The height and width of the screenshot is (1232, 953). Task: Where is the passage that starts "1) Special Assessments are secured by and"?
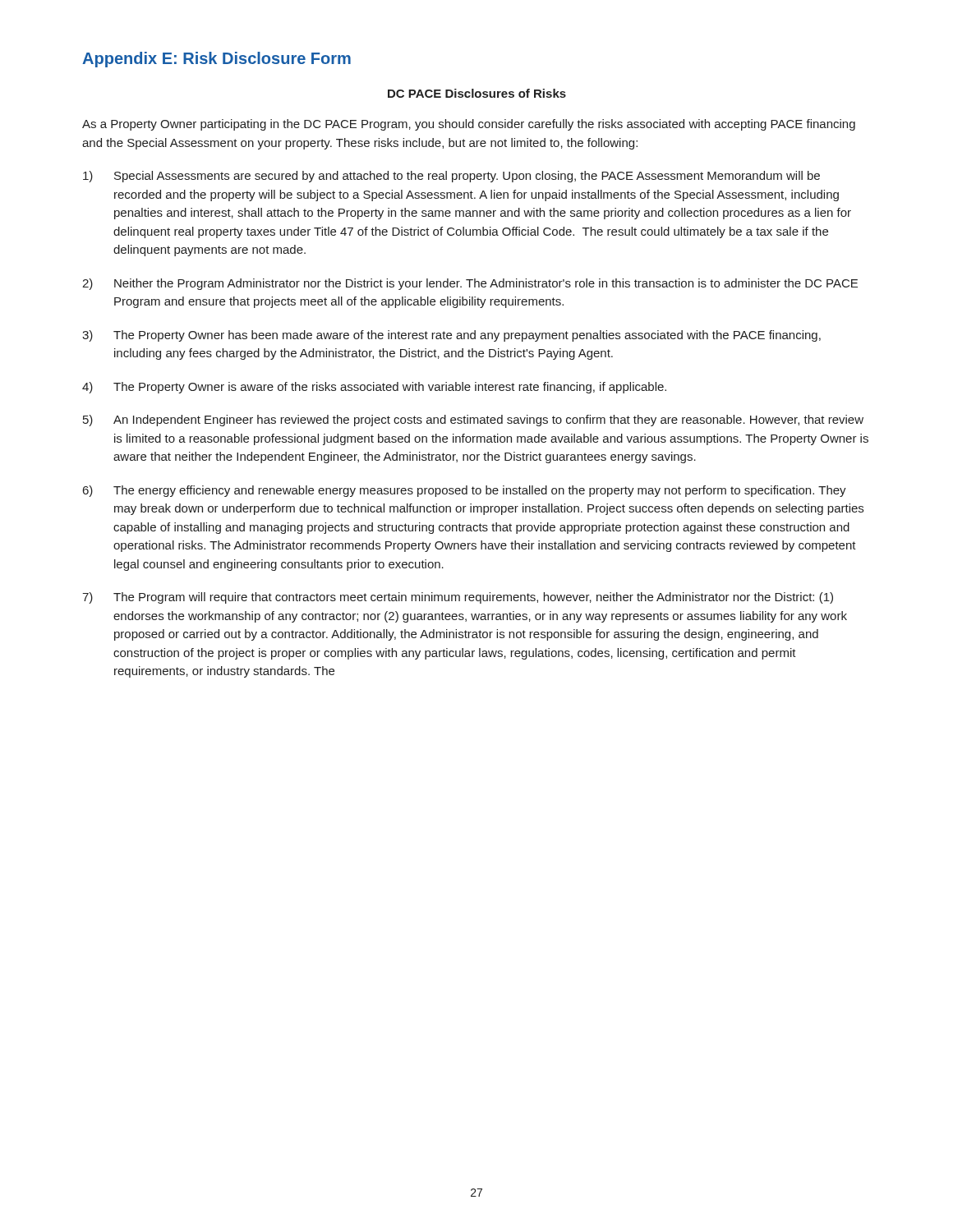click(x=476, y=213)
